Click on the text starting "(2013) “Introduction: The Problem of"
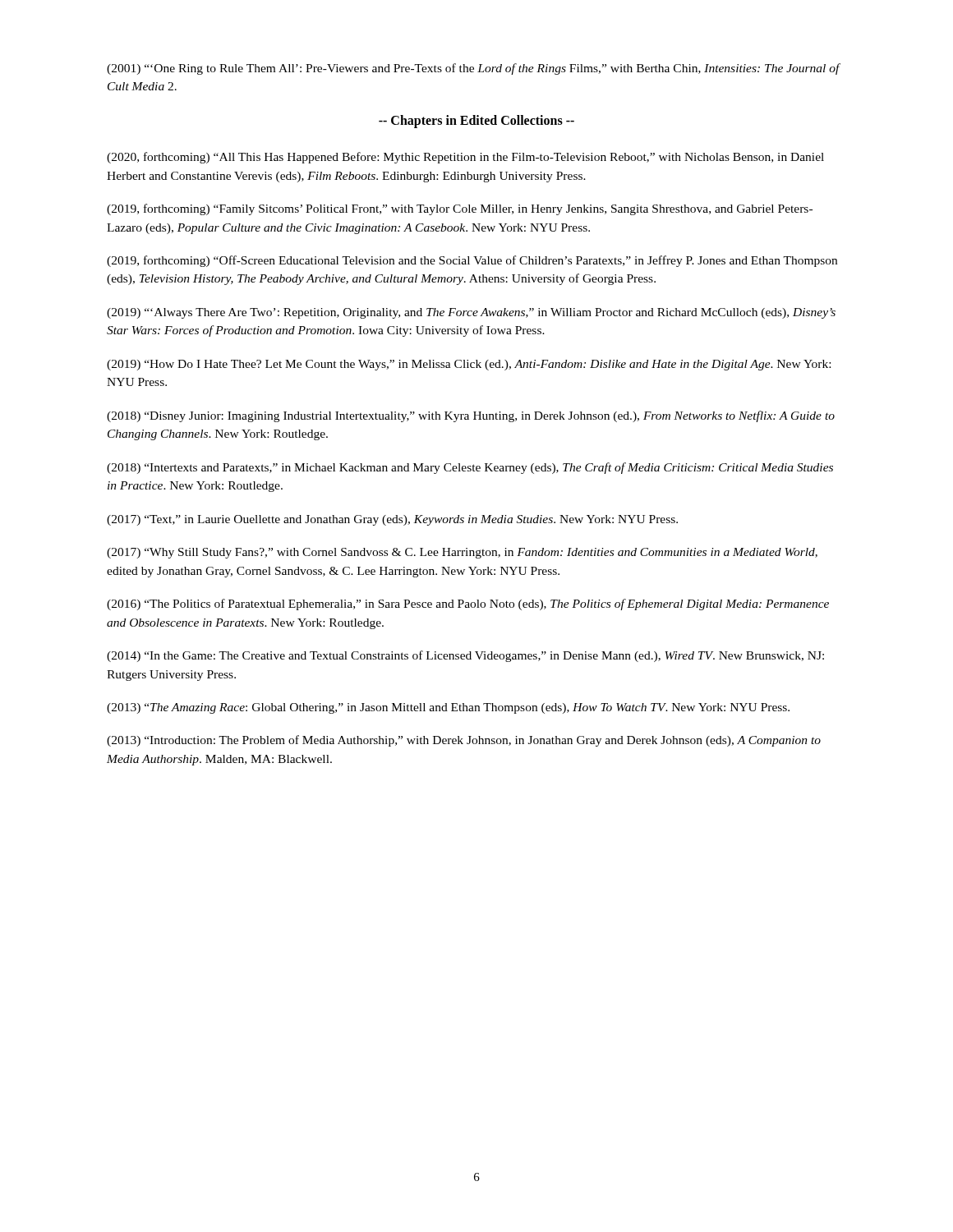 click(464, 749)
